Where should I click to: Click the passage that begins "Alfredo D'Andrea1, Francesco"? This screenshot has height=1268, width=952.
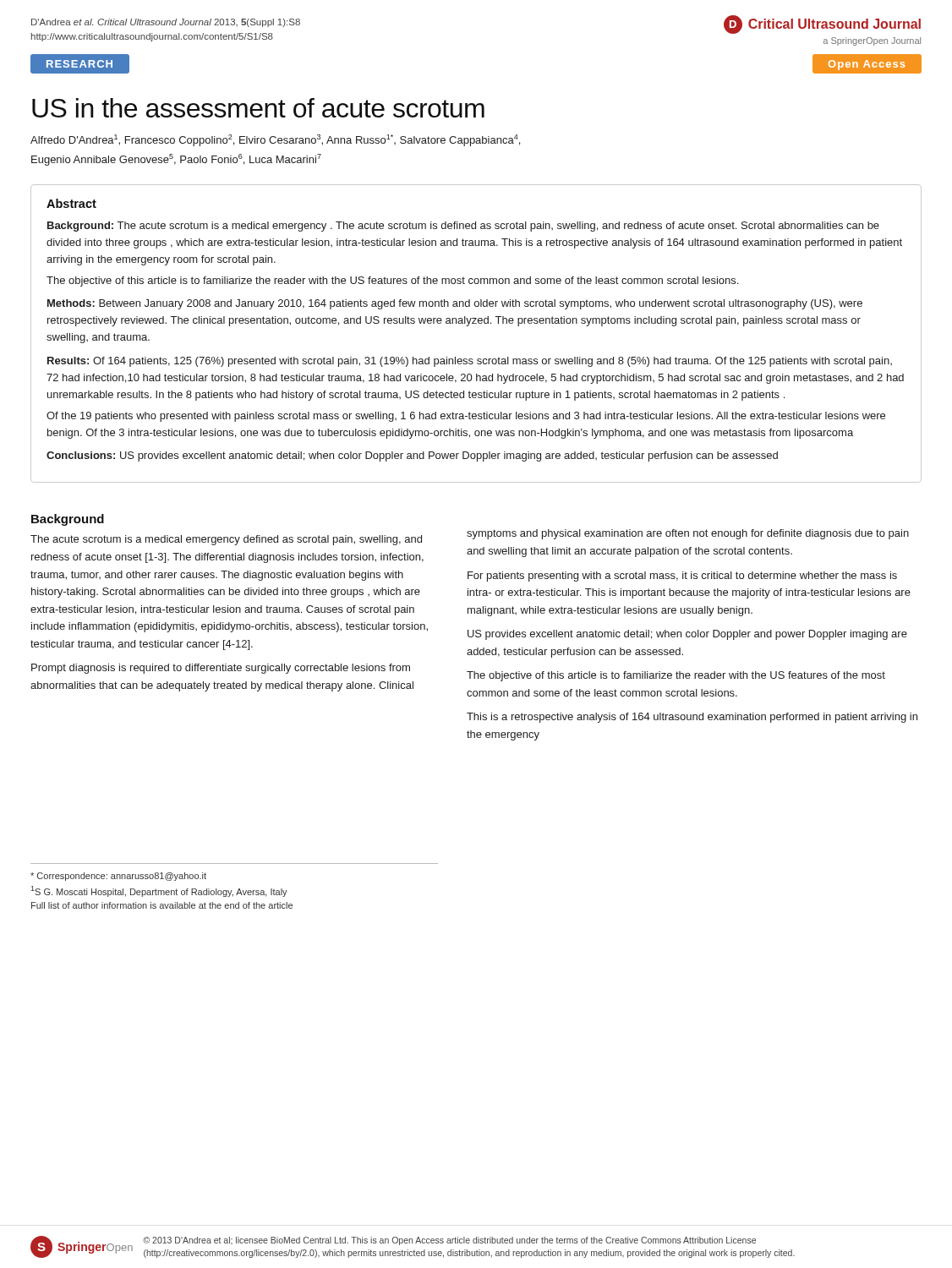pos(276,149)
